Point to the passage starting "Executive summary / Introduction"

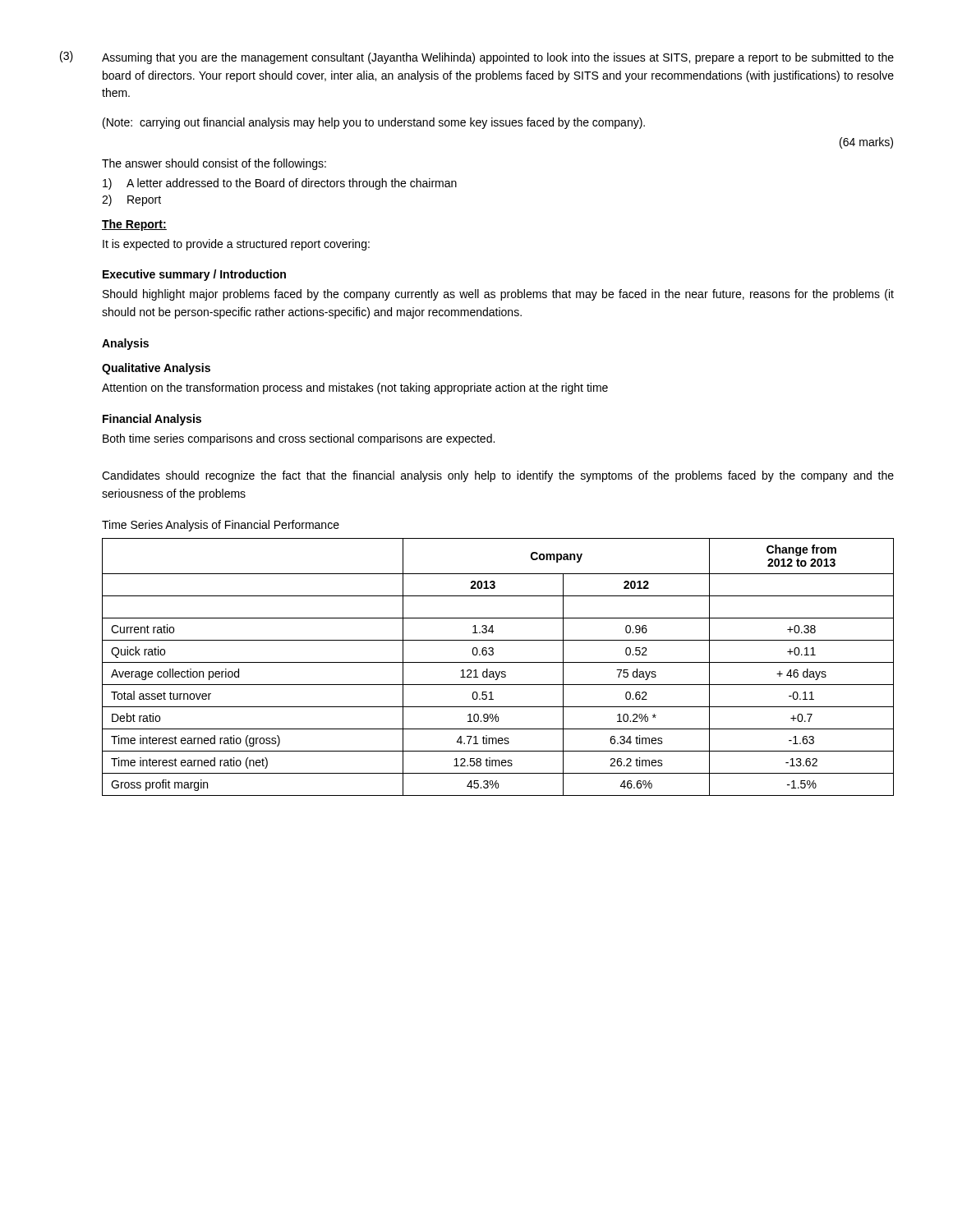point(194,275)
